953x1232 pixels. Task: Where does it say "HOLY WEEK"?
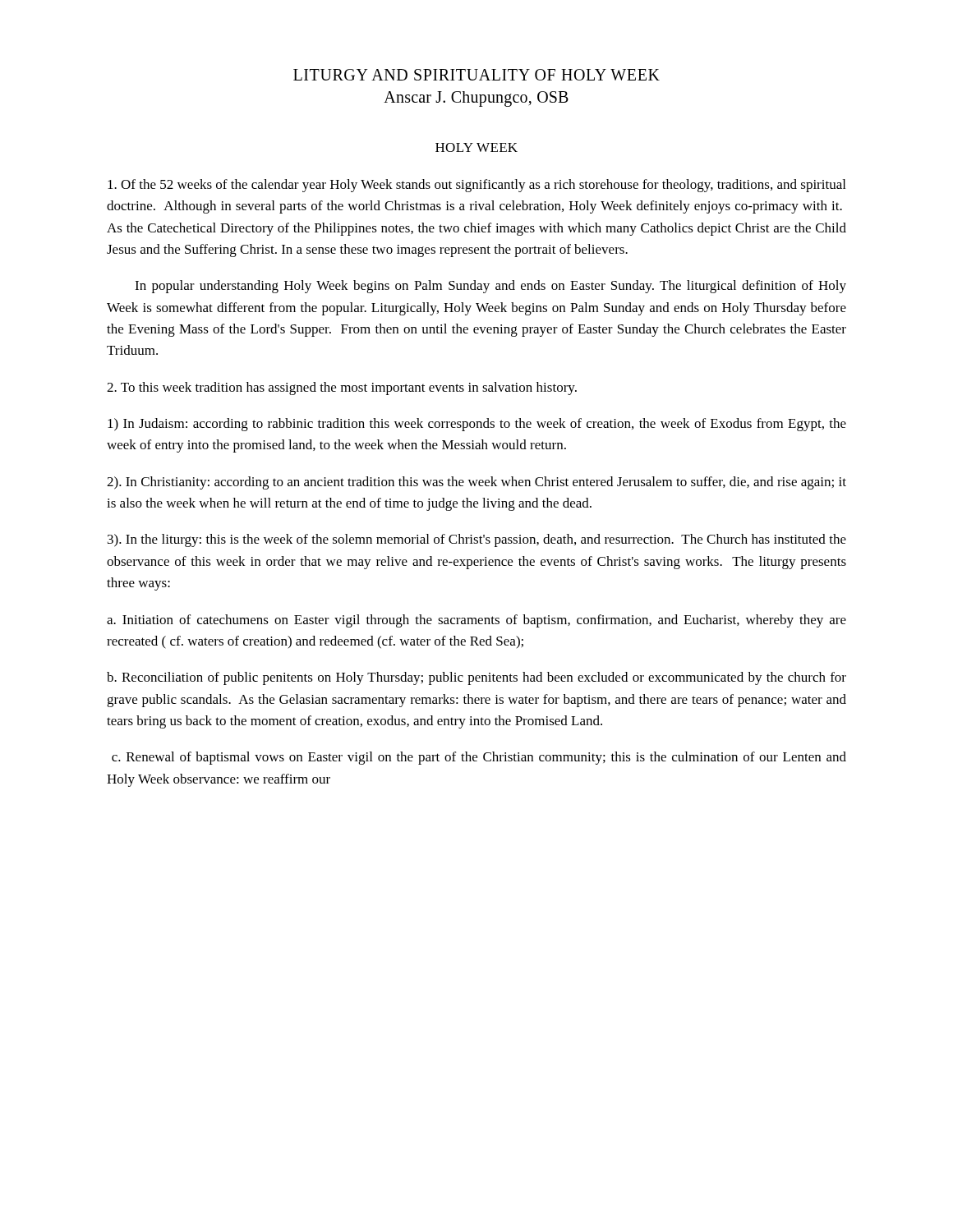(x=476, y=147)
